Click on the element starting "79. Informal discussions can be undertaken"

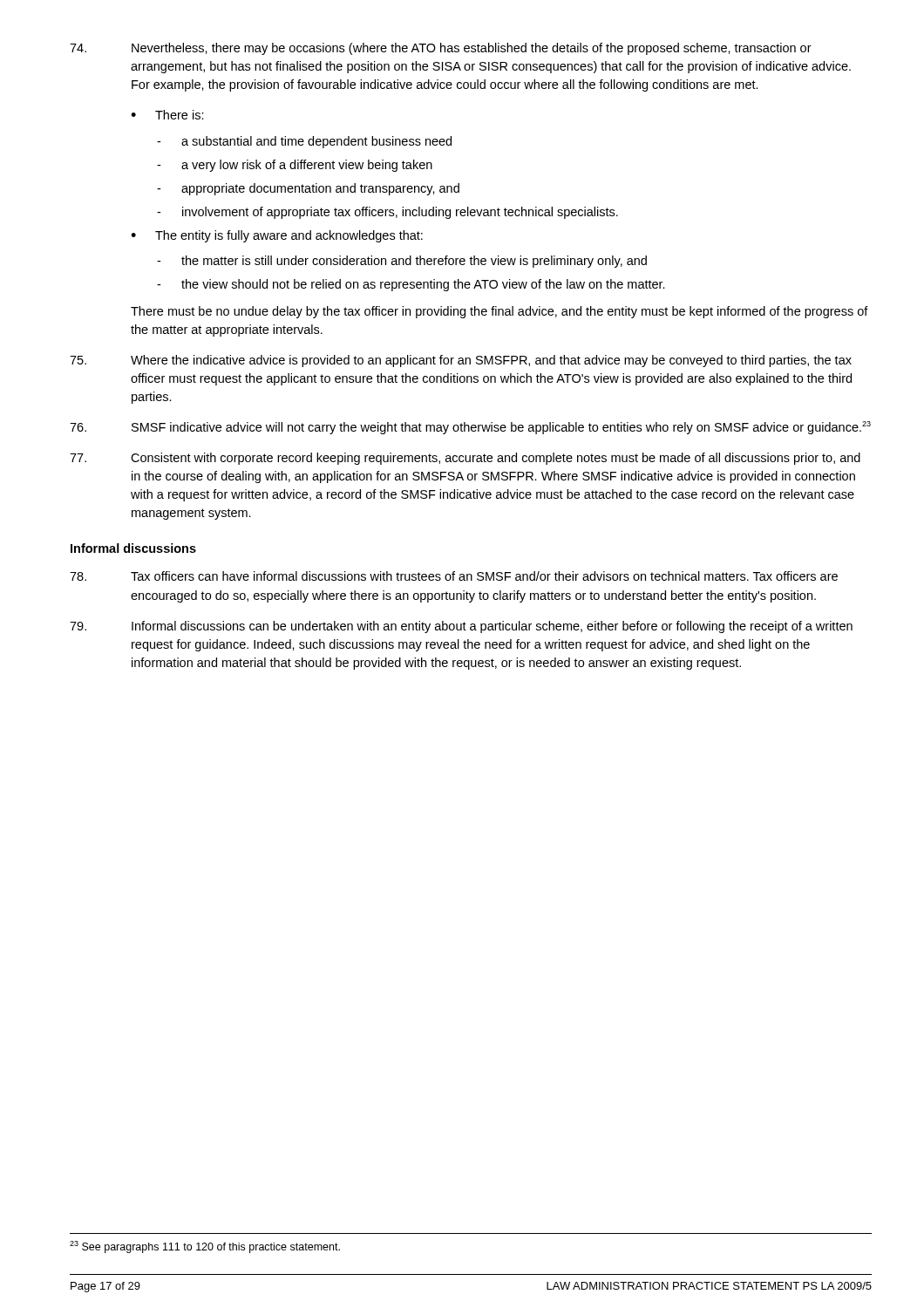pos(471,644)
